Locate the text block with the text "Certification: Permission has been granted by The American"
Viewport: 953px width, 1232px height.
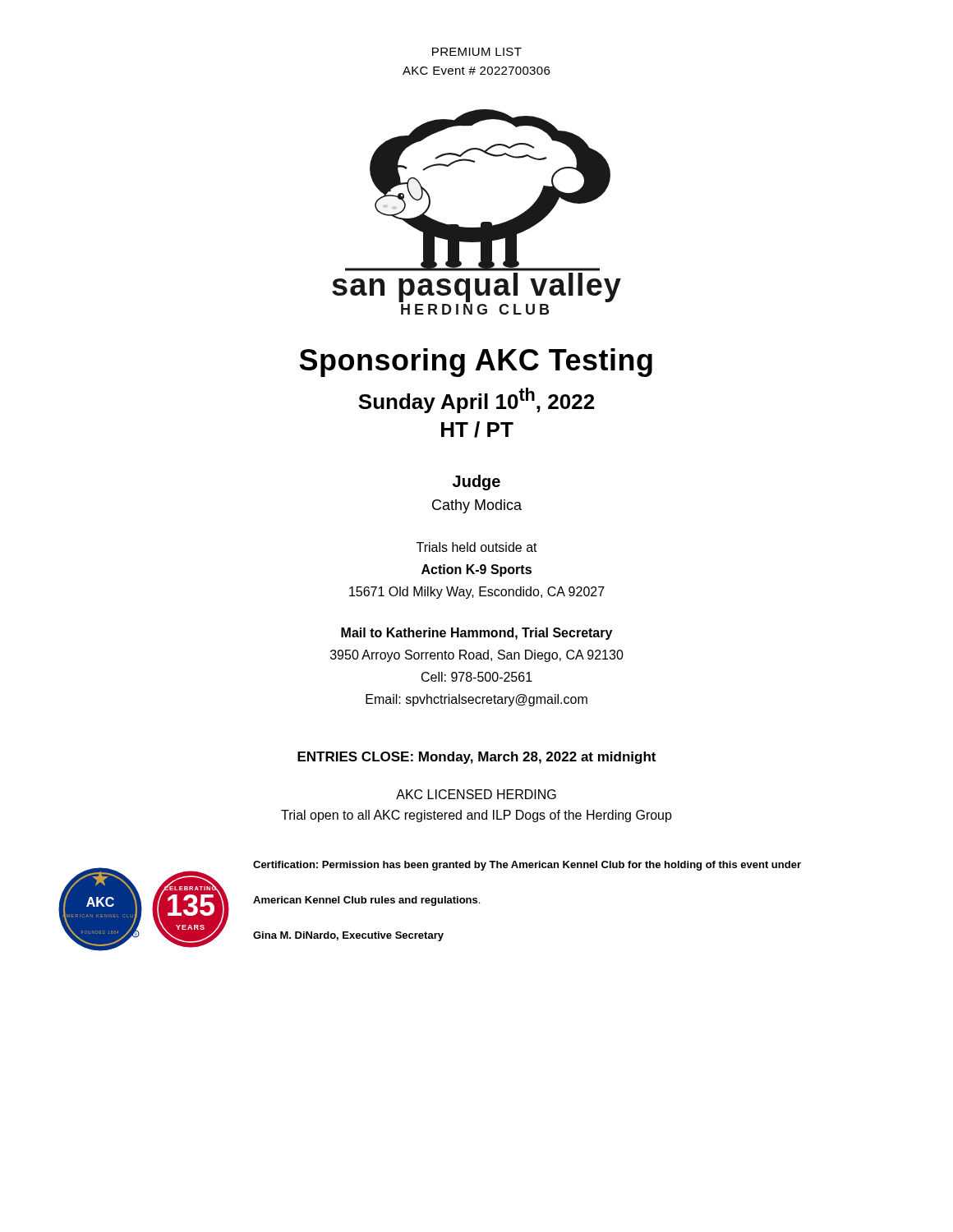(527, 866)
